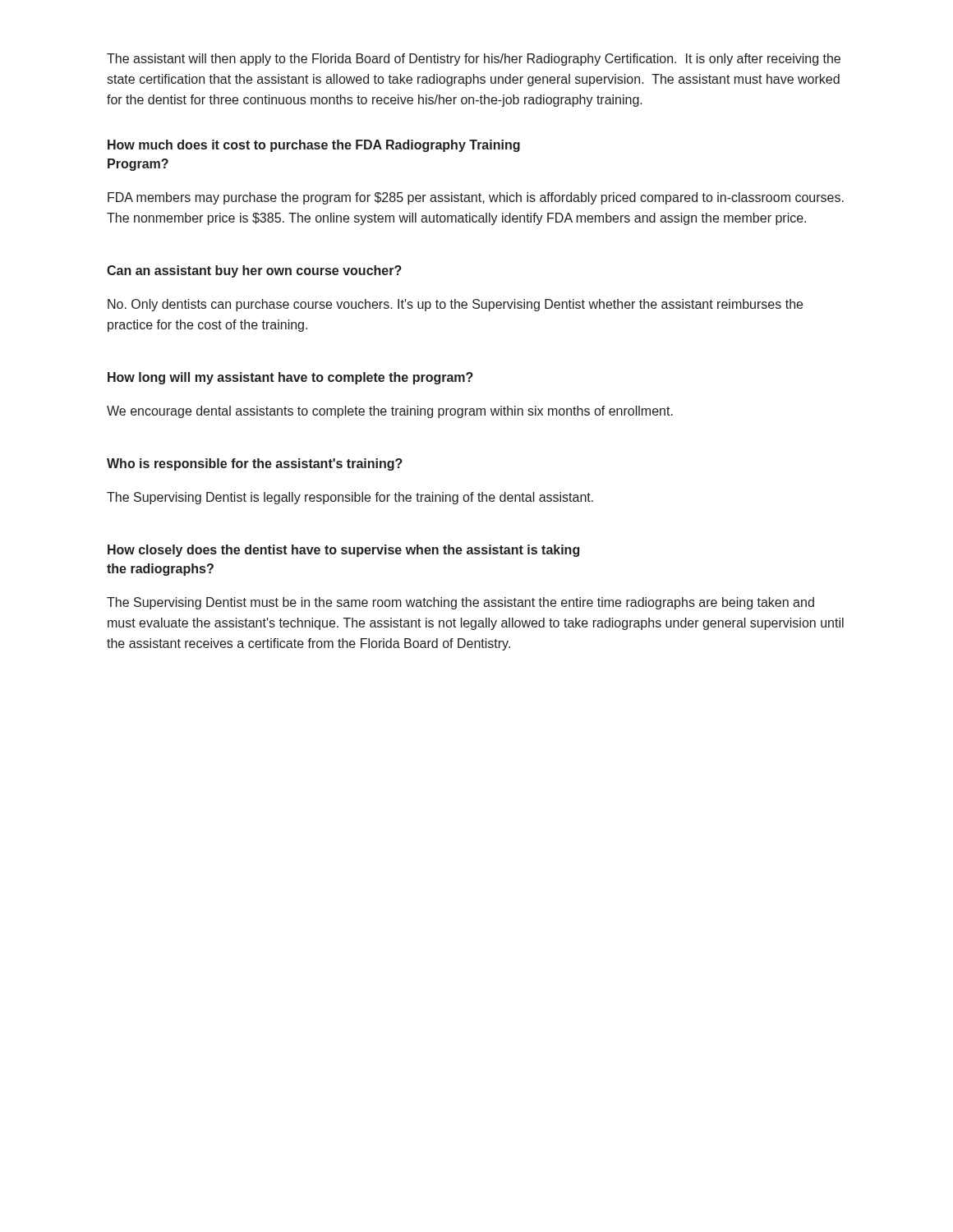Find the region starting "No. Only dentists can"

tap(455, 315)
